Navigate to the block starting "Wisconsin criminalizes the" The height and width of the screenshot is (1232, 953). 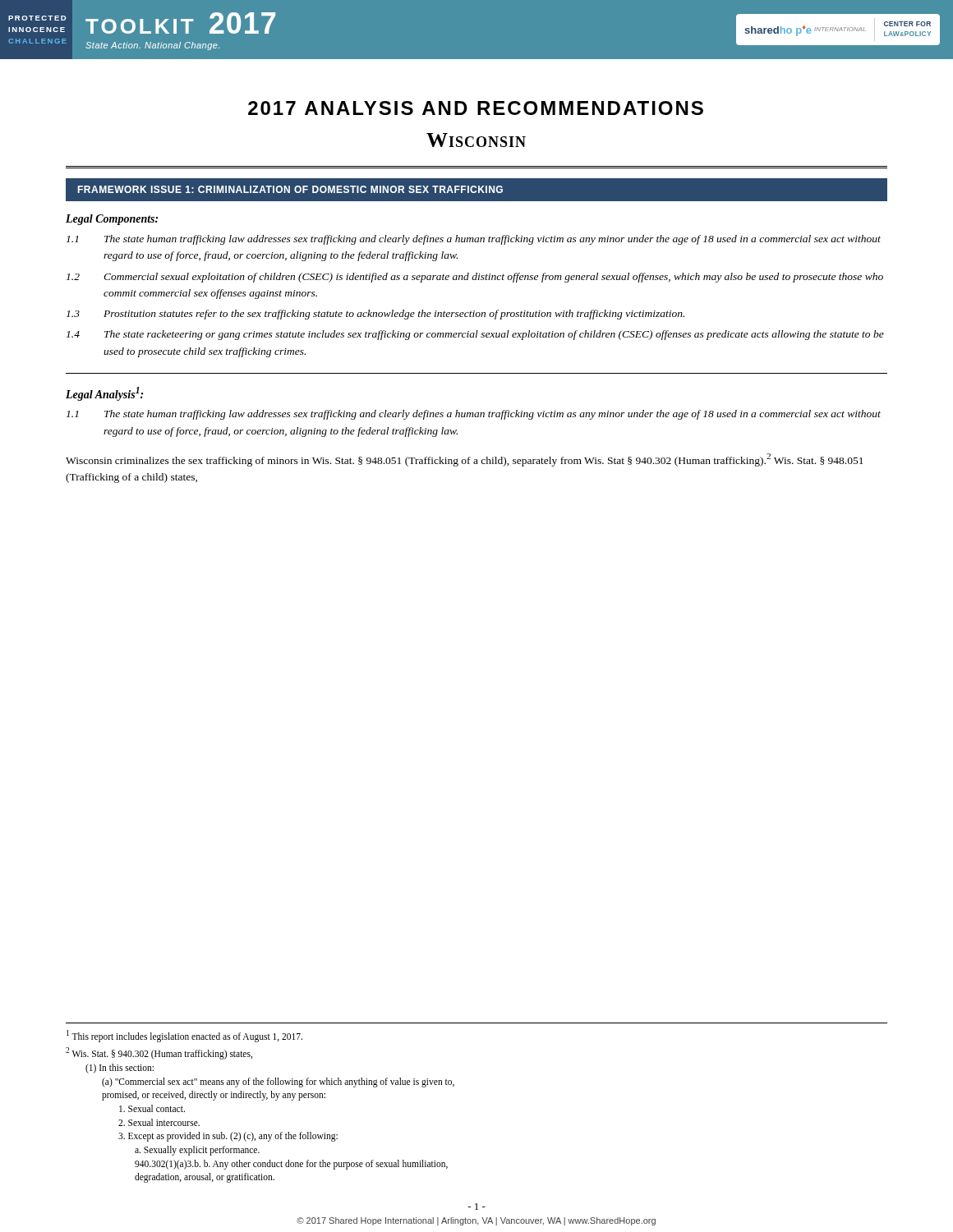465,467
